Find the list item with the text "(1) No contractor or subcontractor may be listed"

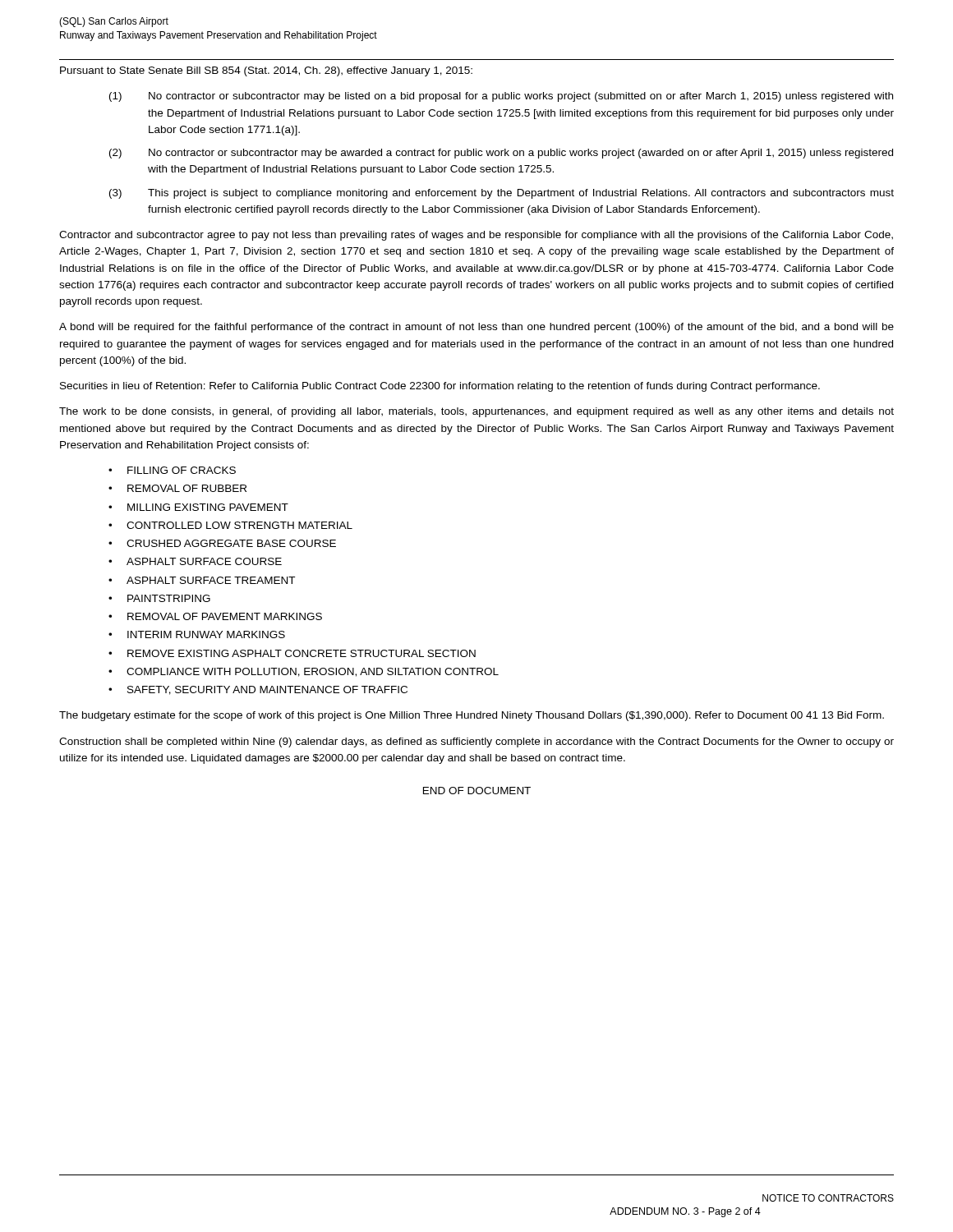476,113
